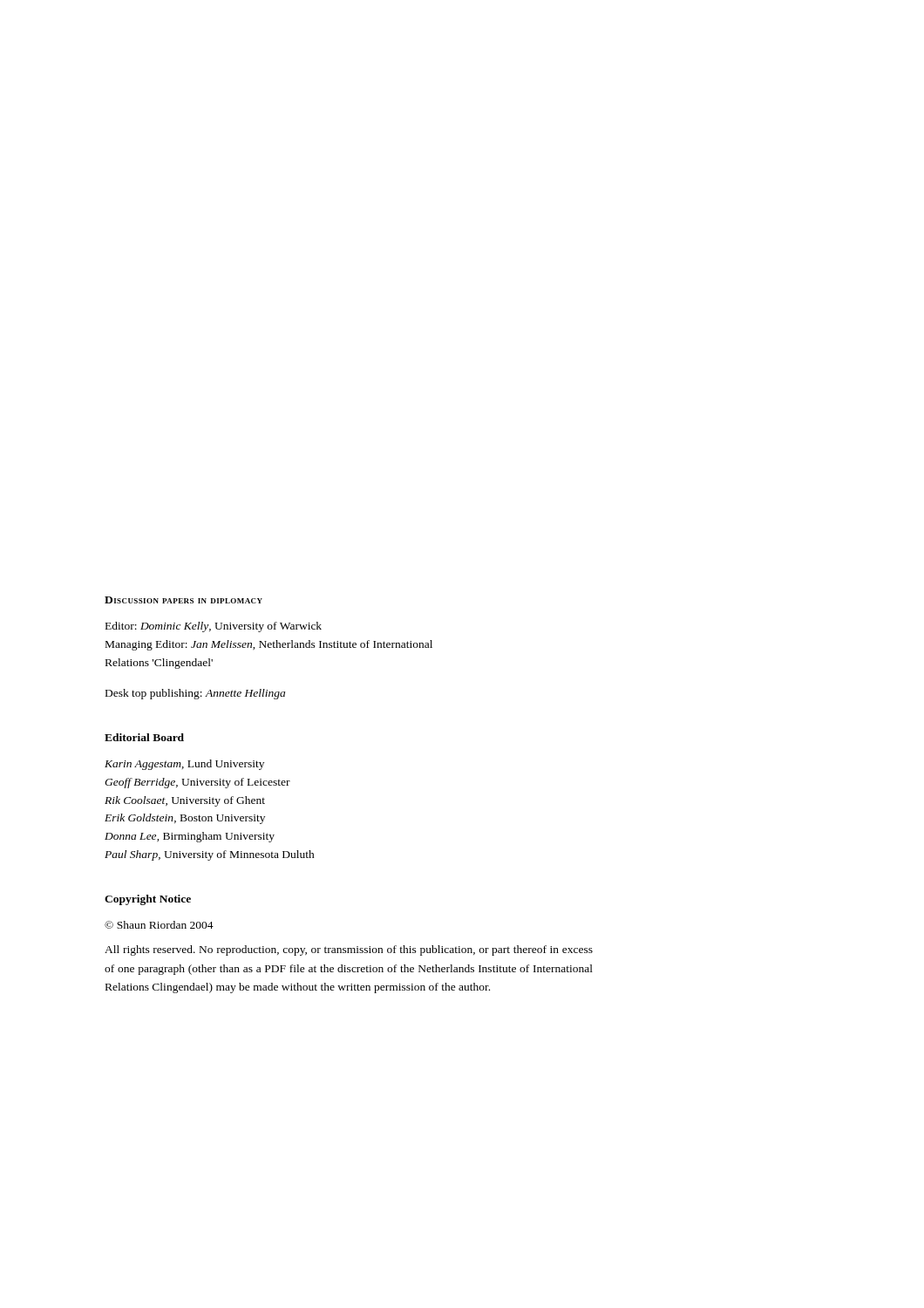This screenshot has width=924, height=1308.
Task: Locate the text block containing "Karin Aggestam, Lund University Geoff"
Action: tap(210, 809)
